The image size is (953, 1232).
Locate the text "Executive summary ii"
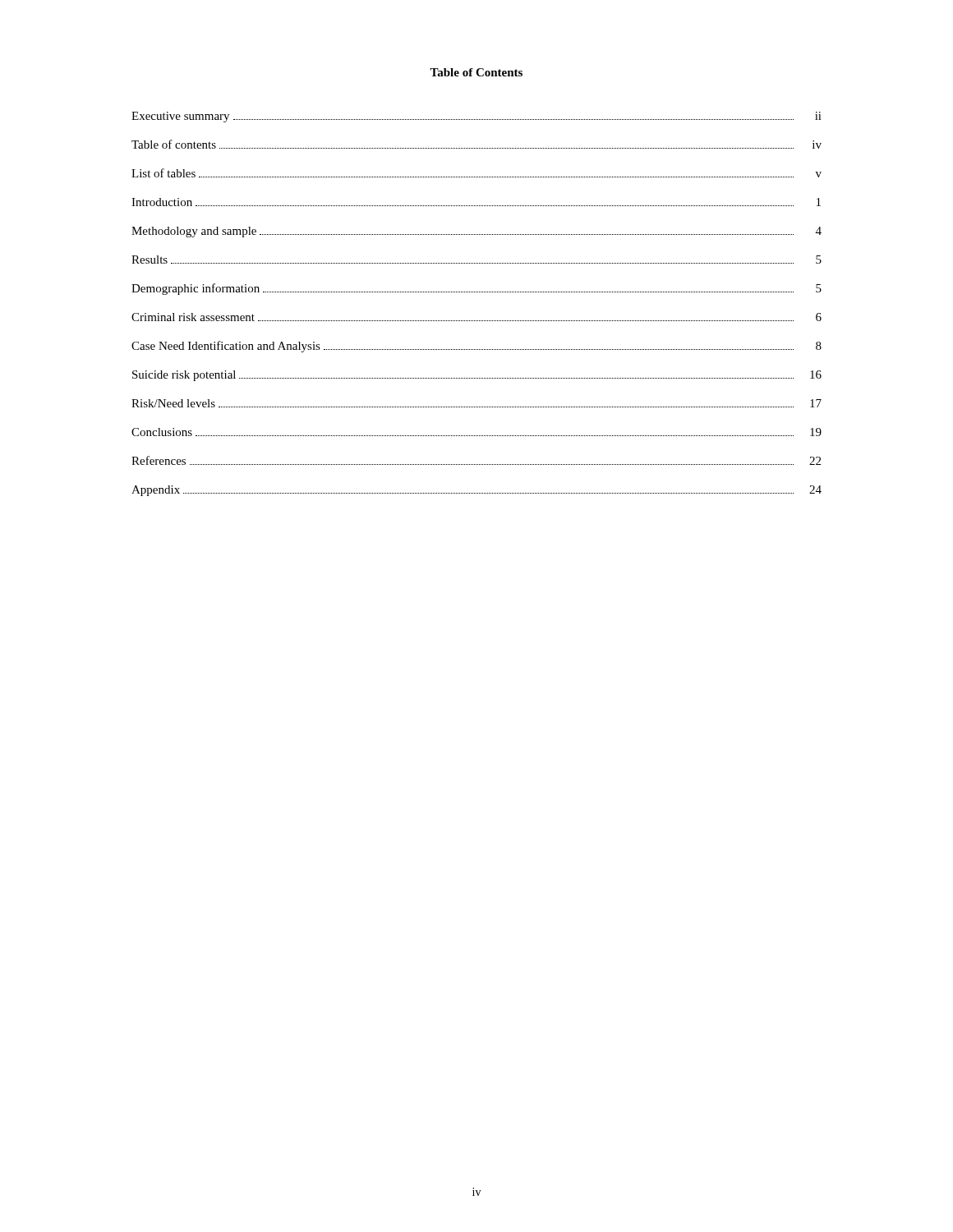pyautogui.click(x=476, y=116)
